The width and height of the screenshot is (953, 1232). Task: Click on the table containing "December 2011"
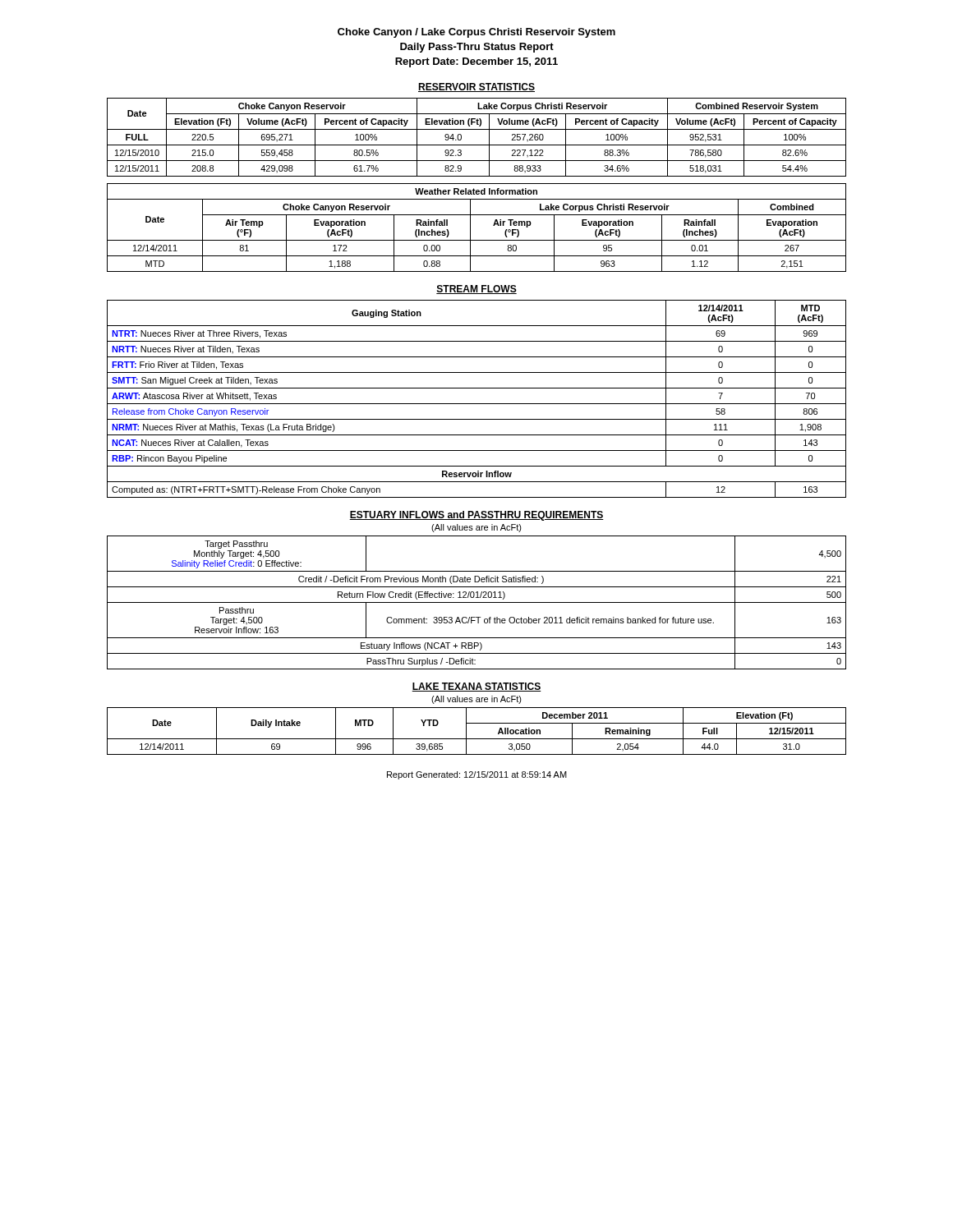click(476, 731)
